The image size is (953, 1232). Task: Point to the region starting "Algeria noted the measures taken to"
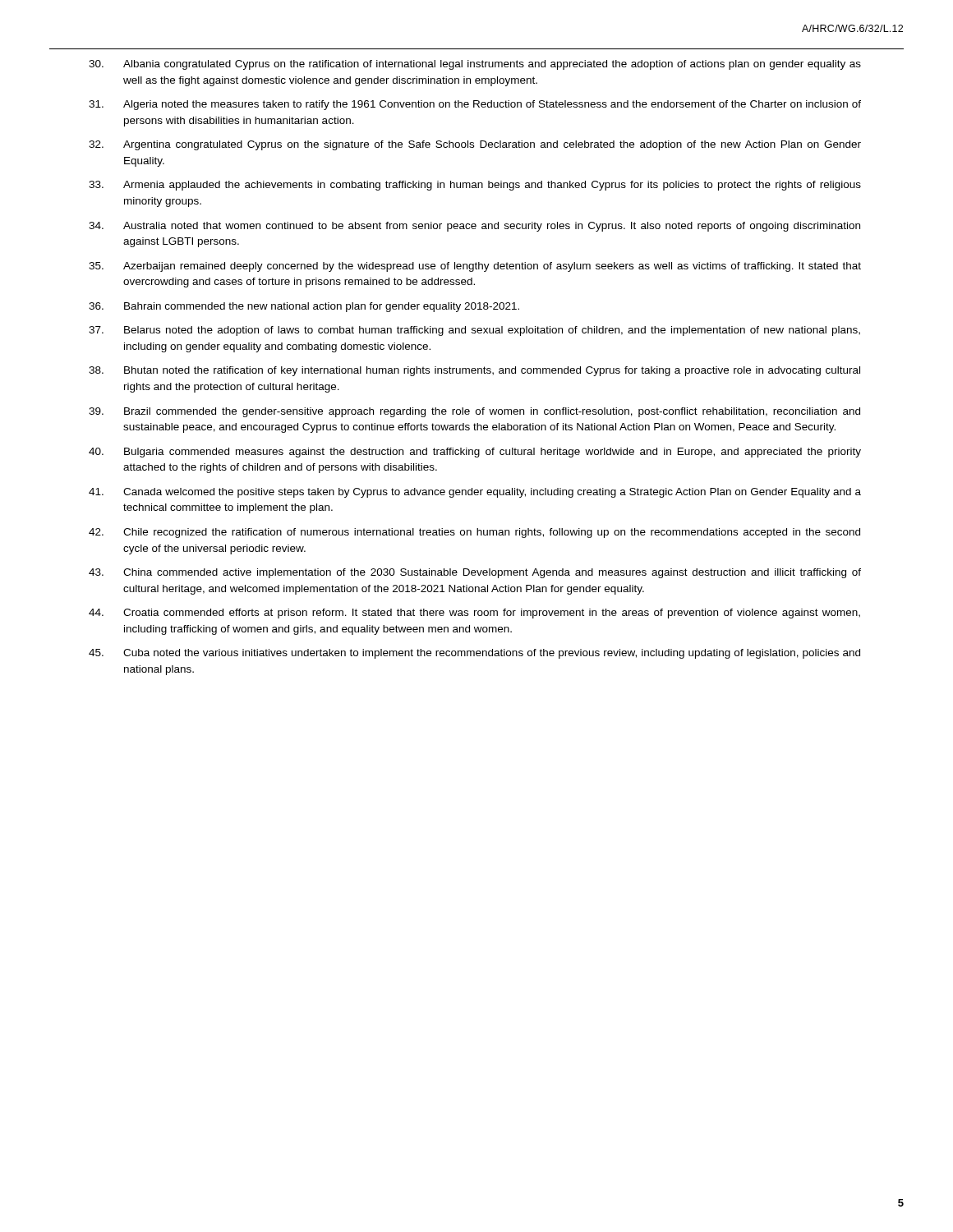point(475,112)
